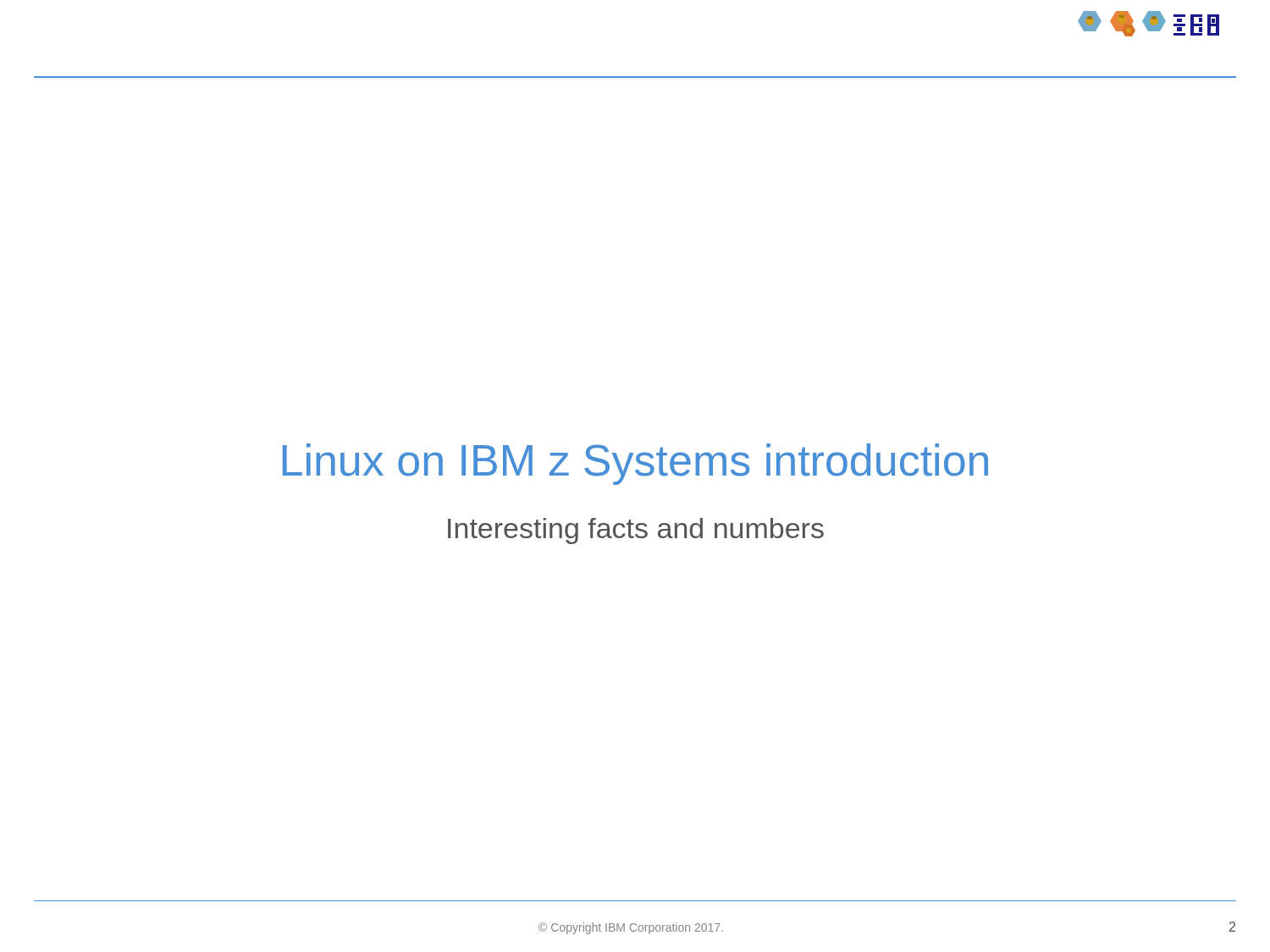Click on the text containing "Interesting facts and numbers"
The height and width of the screenshot is (952, 1270).
[x=635, y=529]
